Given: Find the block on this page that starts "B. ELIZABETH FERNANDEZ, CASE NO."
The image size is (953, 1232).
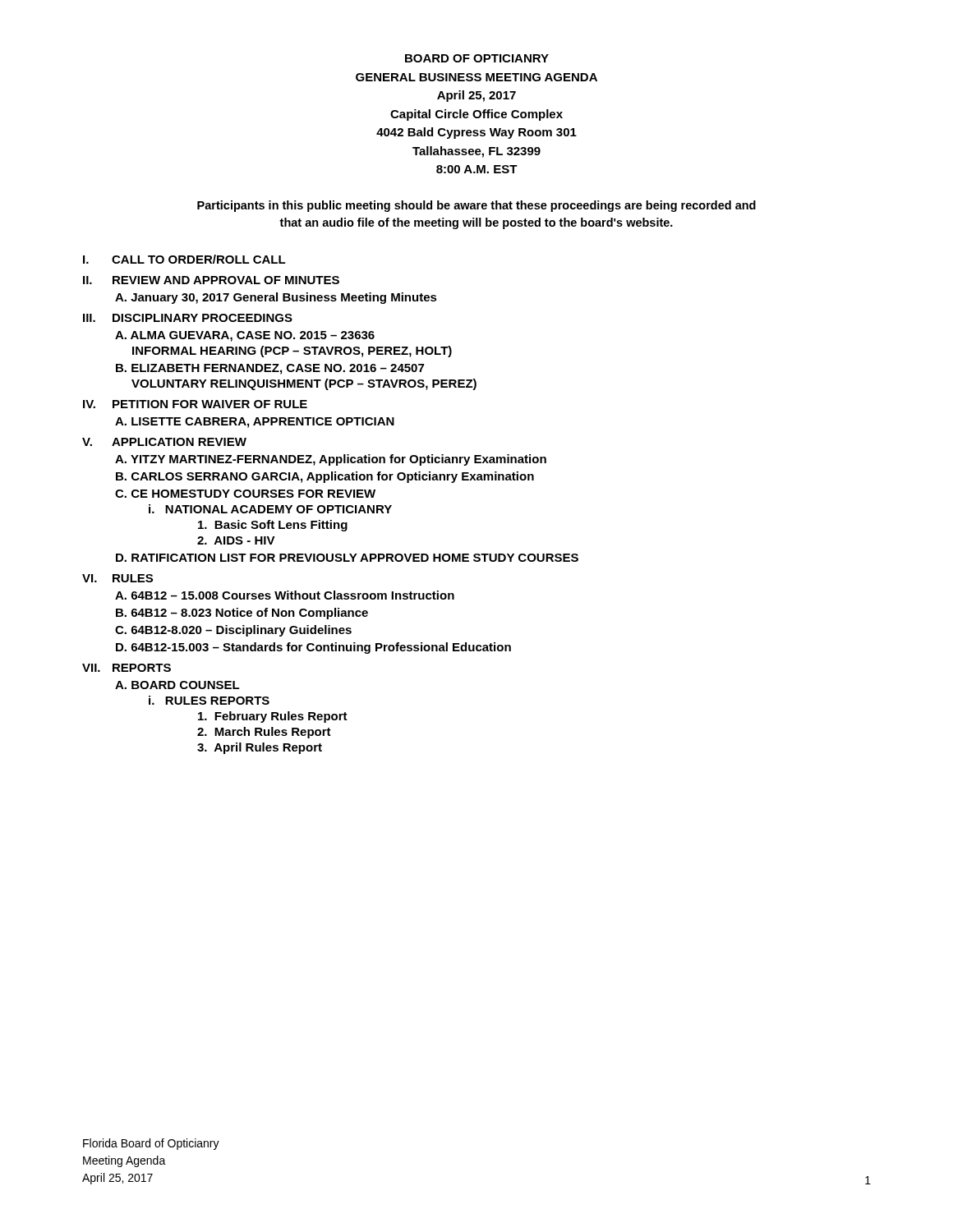Looking at the screenshot, I should click(270, 368).
